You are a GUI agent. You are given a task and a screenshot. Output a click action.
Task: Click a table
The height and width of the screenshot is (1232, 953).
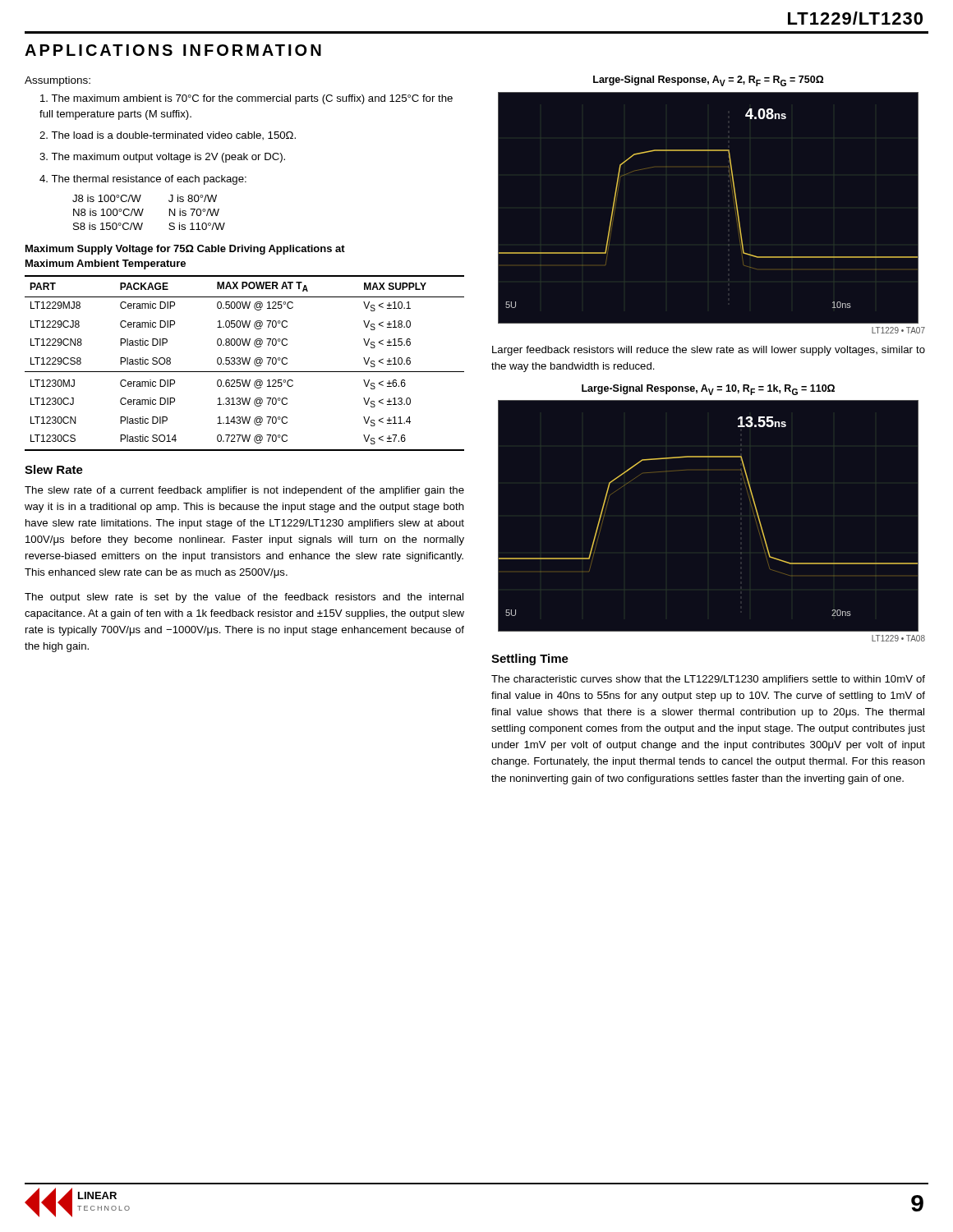pos(244,363)
